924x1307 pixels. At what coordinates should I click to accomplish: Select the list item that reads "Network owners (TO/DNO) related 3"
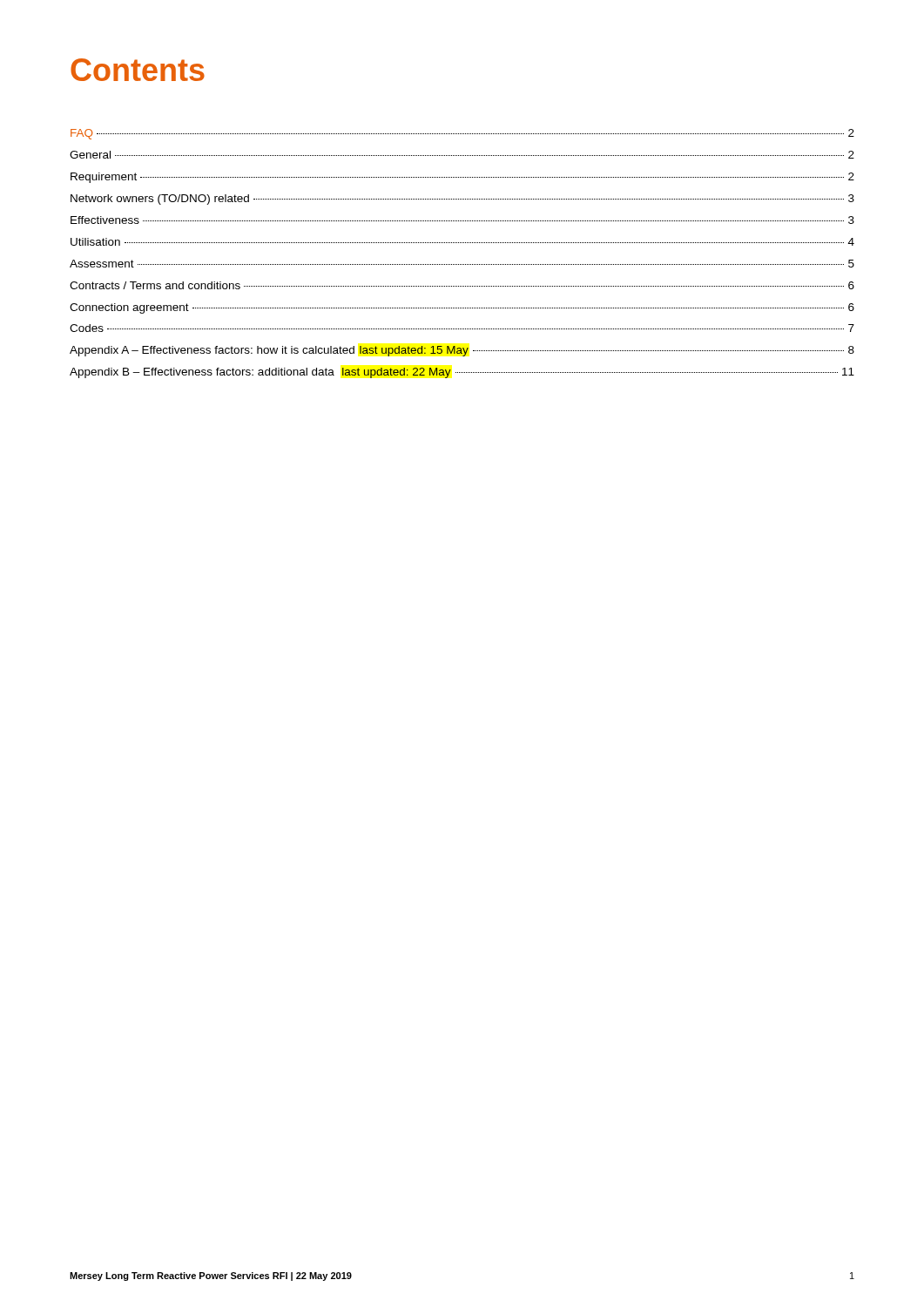coord(462,199)
